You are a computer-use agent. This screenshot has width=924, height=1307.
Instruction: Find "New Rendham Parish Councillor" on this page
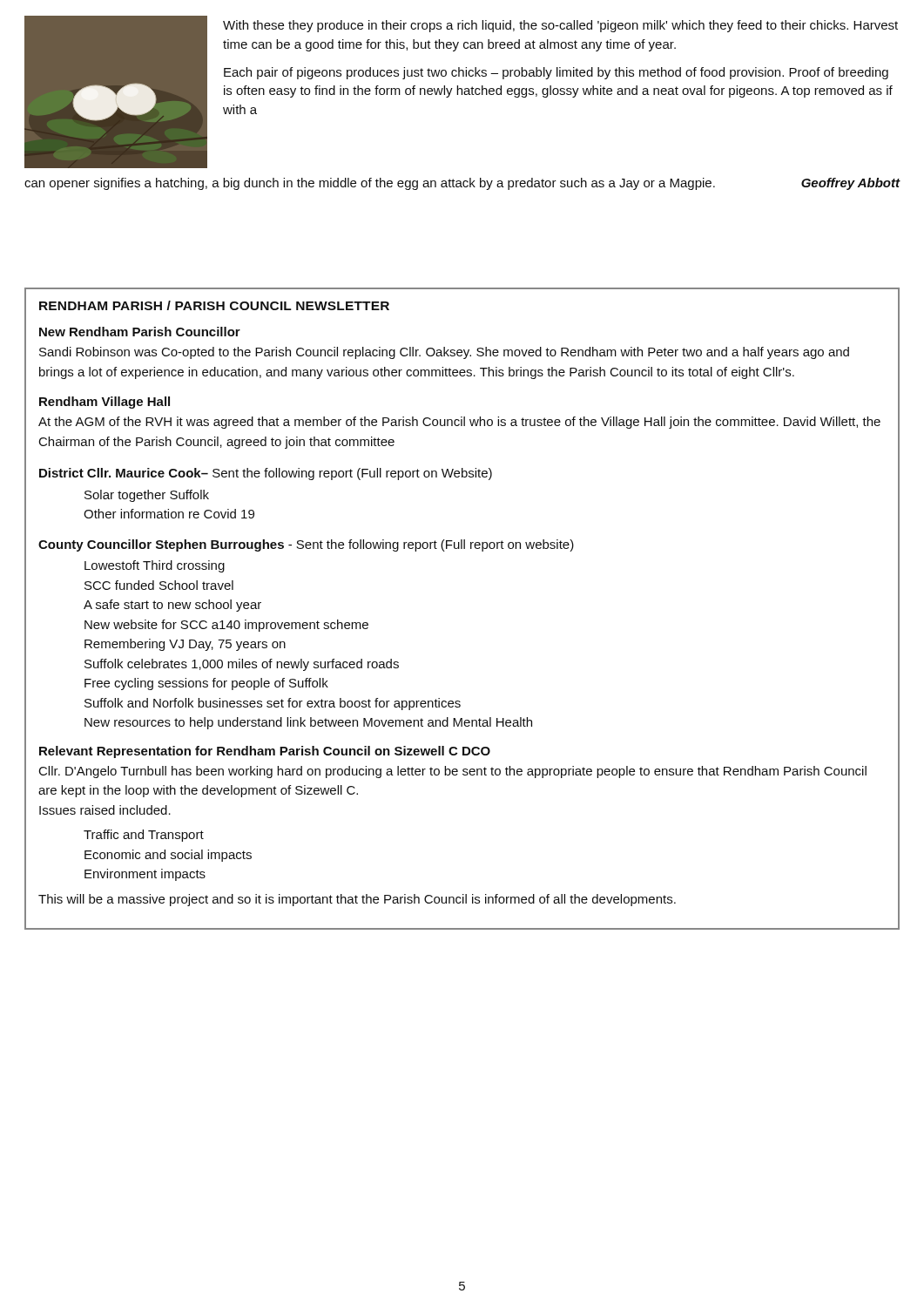(x=139, y=332)
